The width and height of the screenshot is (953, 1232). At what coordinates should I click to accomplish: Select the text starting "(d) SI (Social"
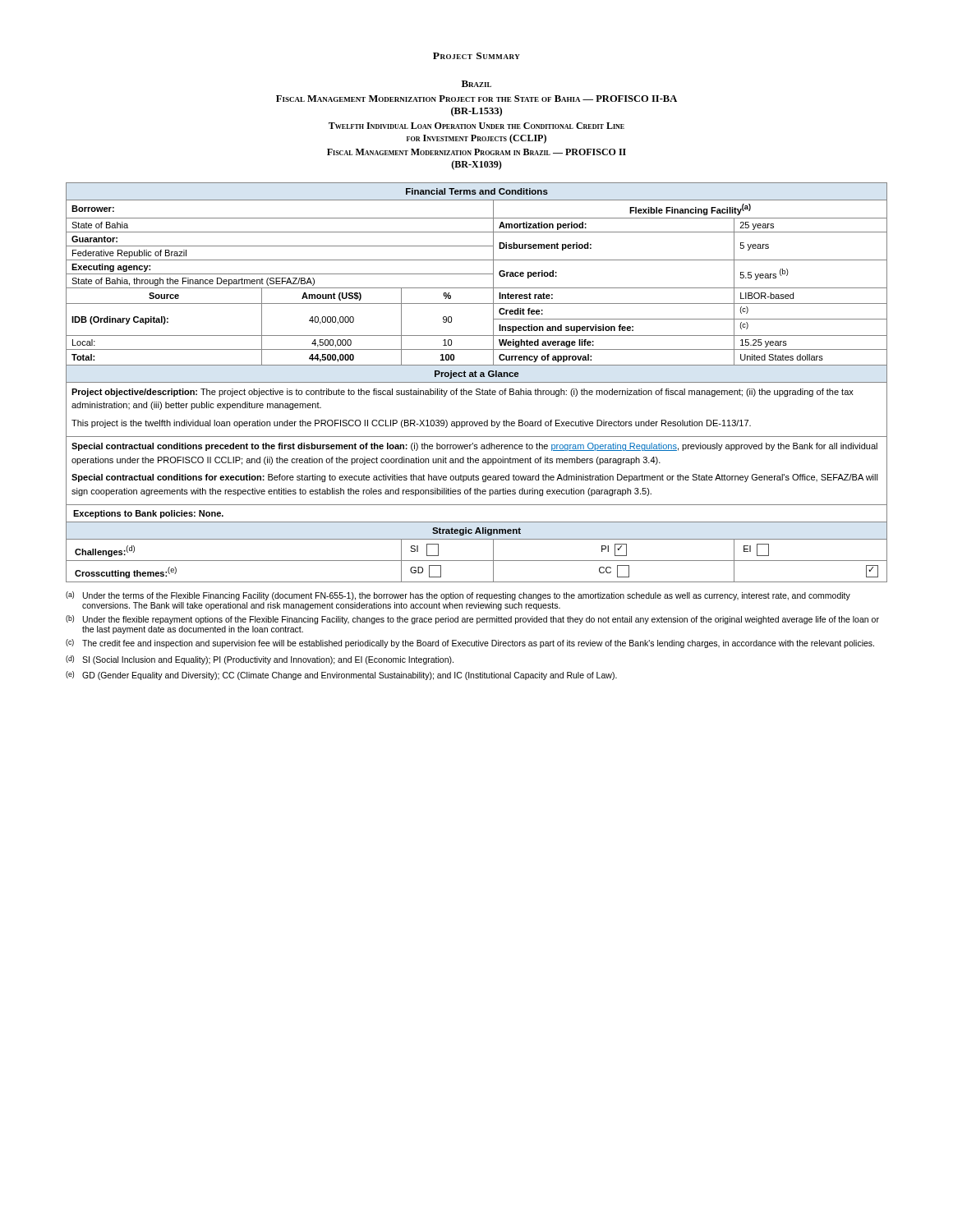pos(260,661)
